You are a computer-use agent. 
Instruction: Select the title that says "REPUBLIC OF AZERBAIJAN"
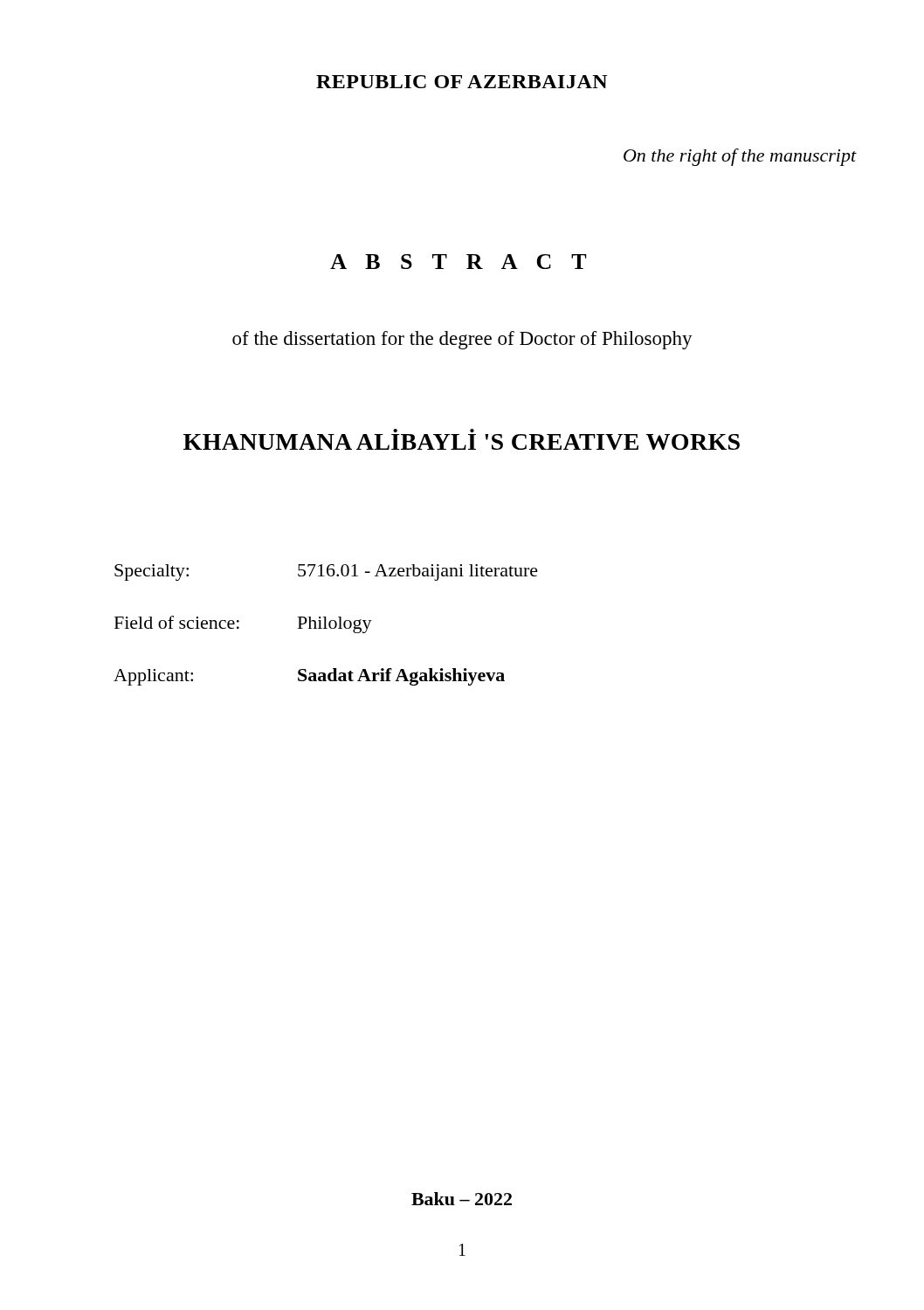click(462, 81)
